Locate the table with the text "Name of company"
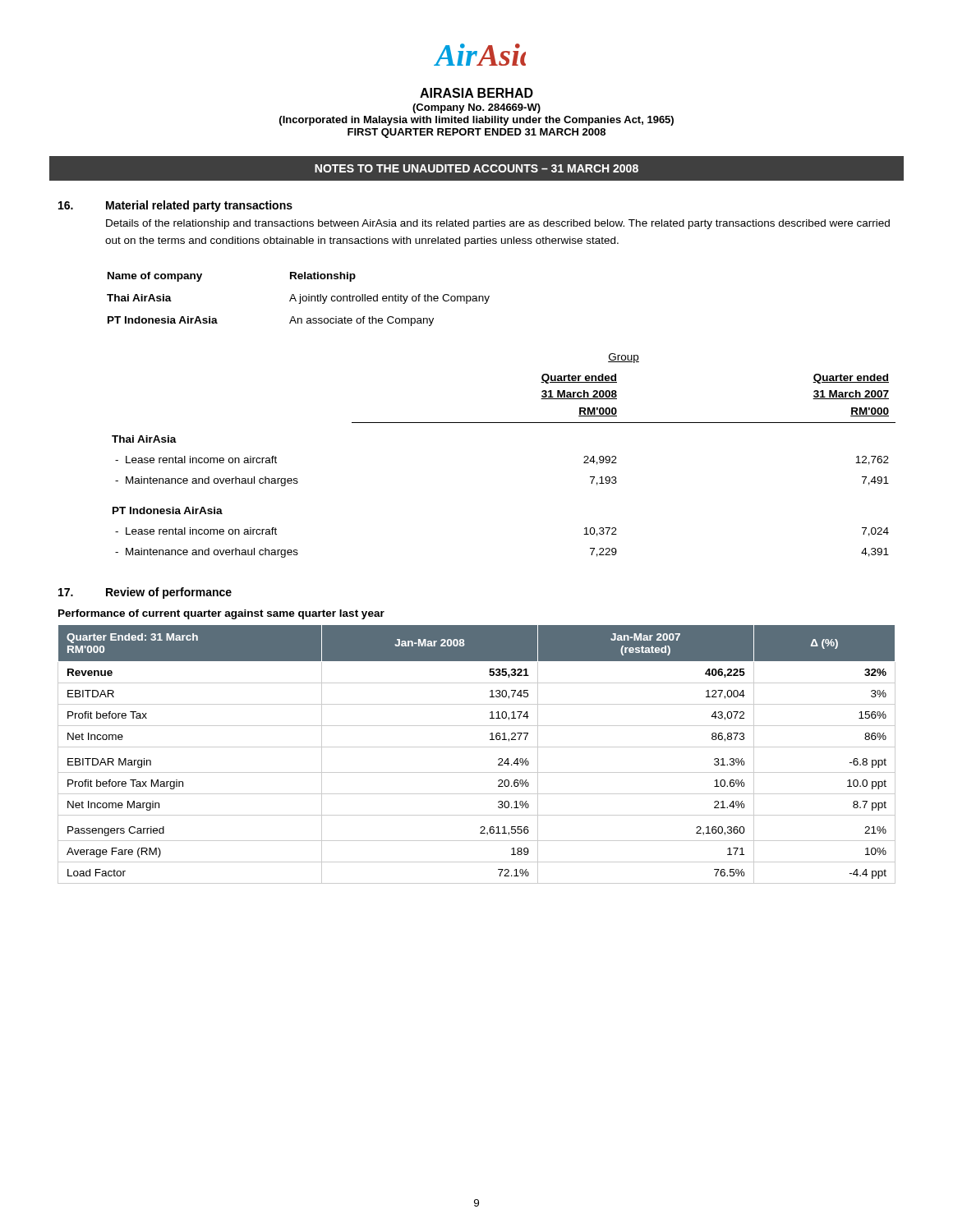953x1232 pixels. click(500, 298)
